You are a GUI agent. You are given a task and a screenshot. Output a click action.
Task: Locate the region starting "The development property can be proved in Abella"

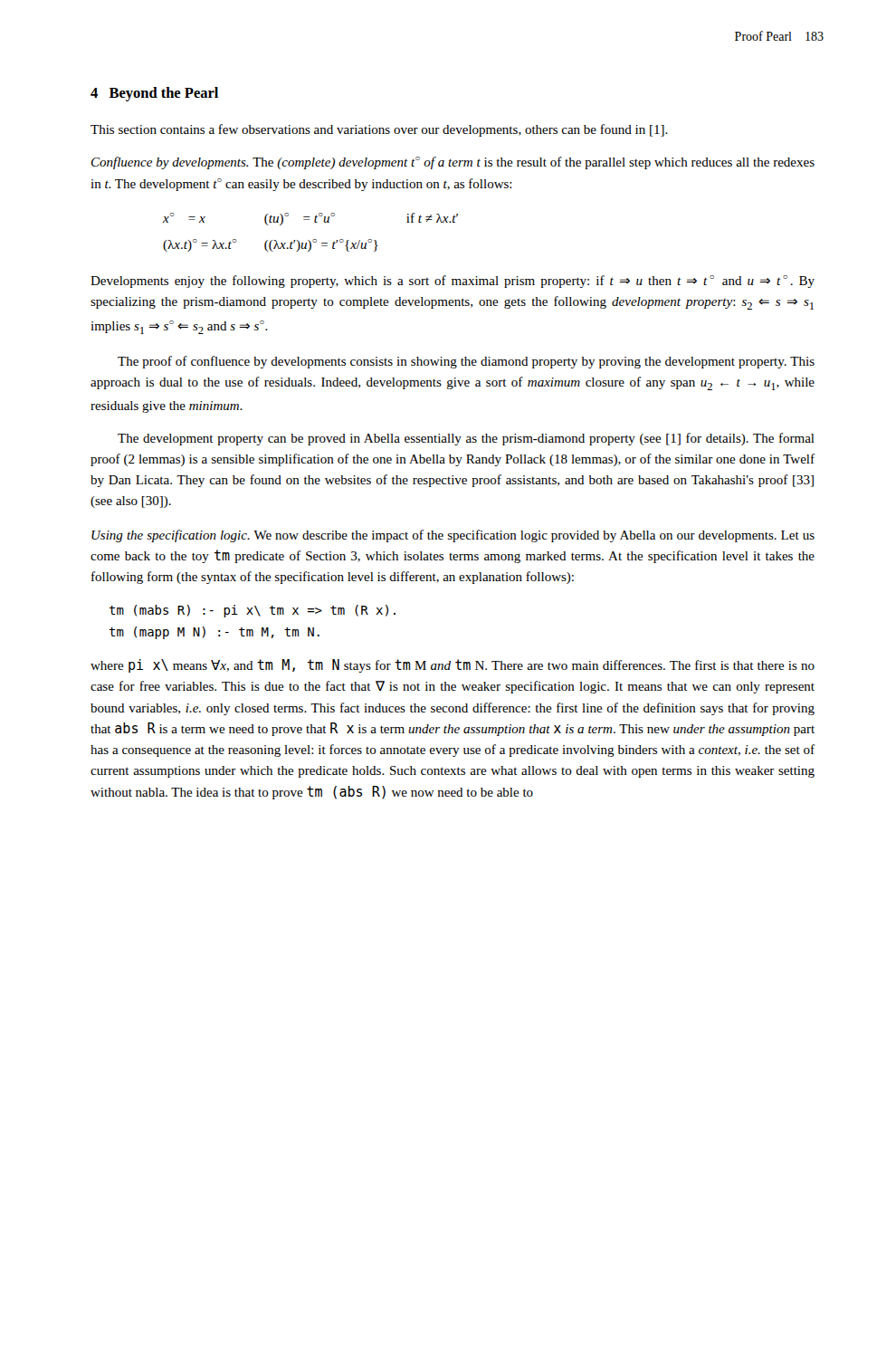coord(453,470)
